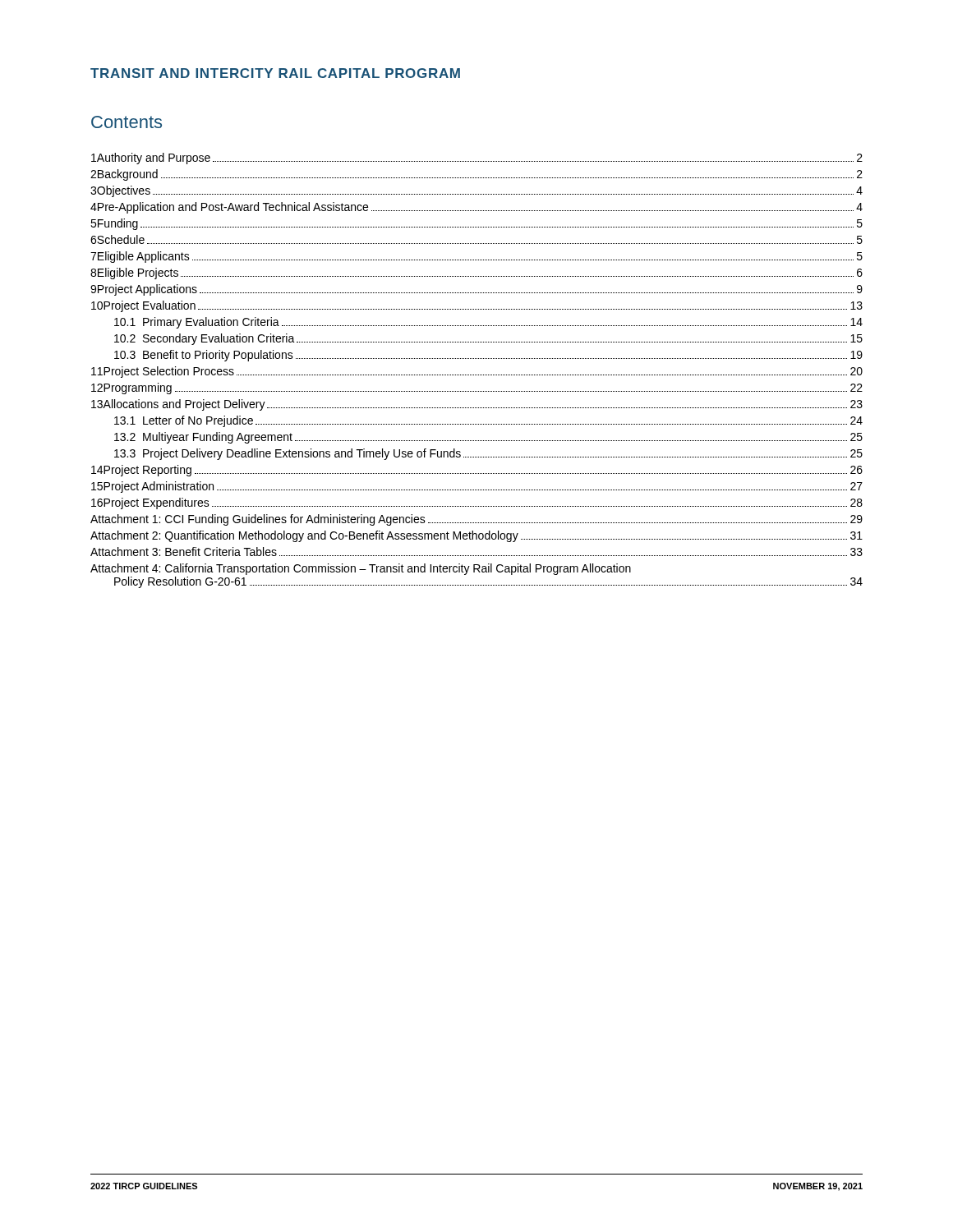Screen dimensions: 1232x953
Task: Find "16 Project Expenditures 28" on this page
Action: click(476, 502)
